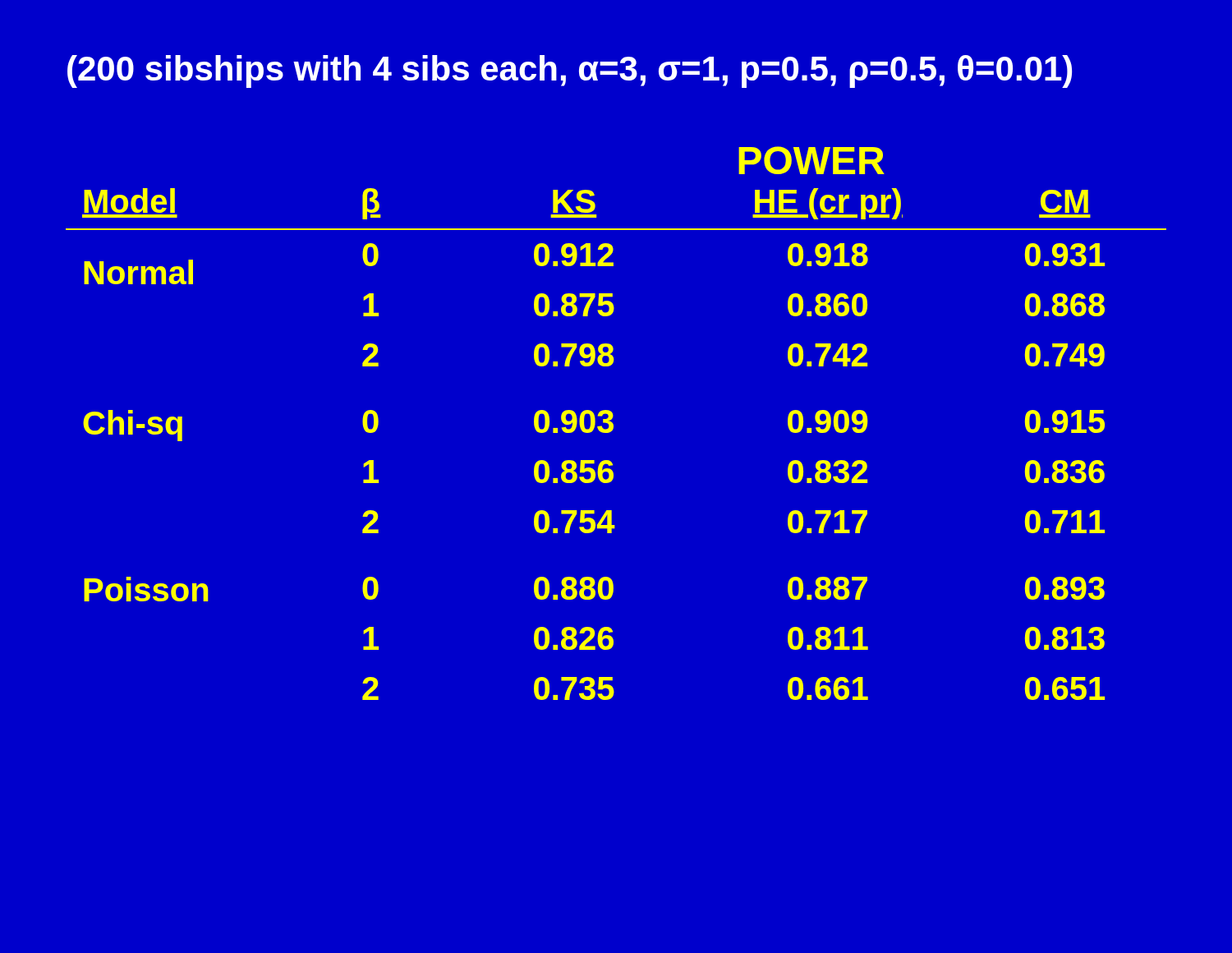1232x953 pixels.
Task: Click on the table containing "HE (cr pr)"
Action: tap(616, 422)
